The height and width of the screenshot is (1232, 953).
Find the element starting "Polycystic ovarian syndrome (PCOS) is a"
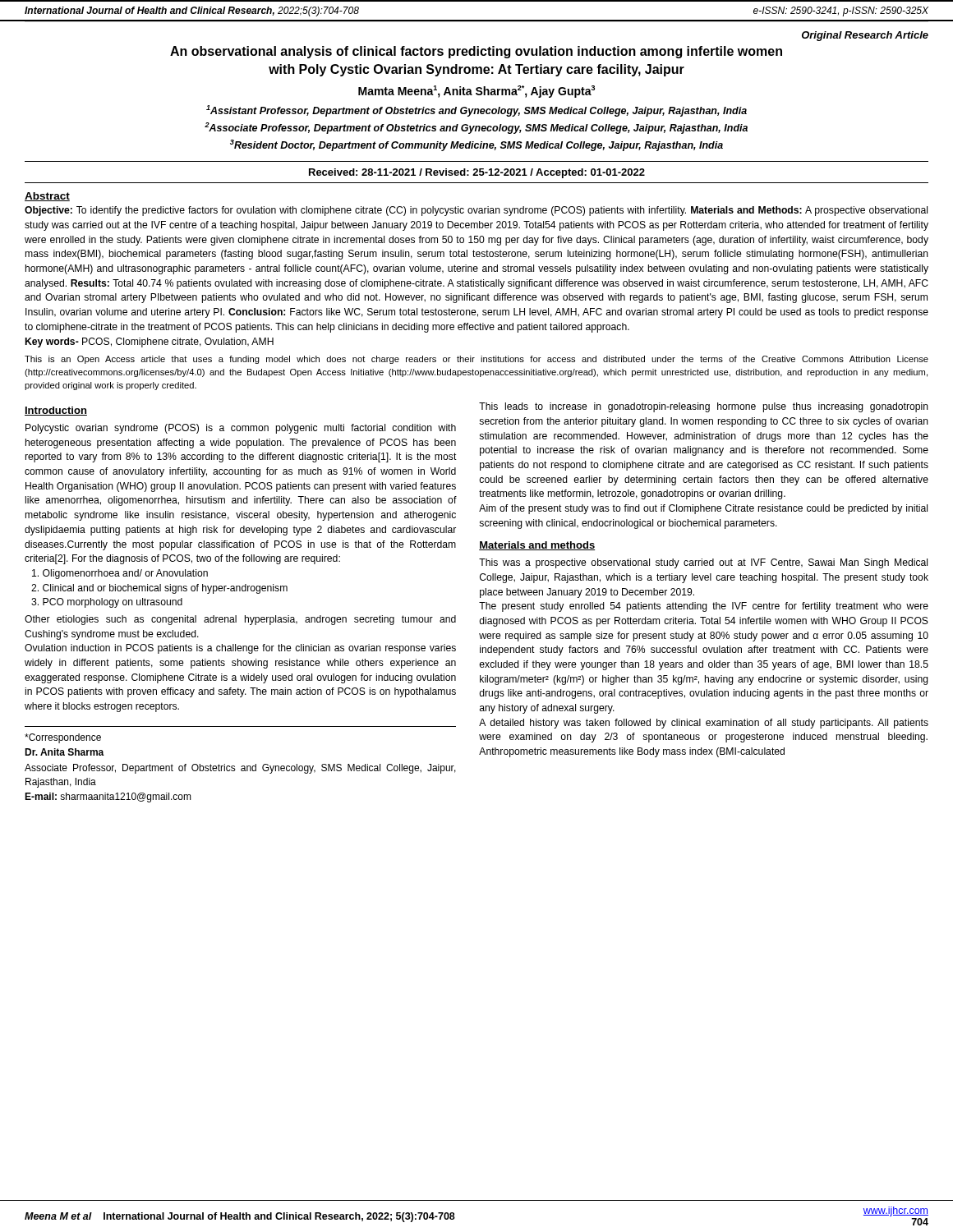tap(240, 493)
